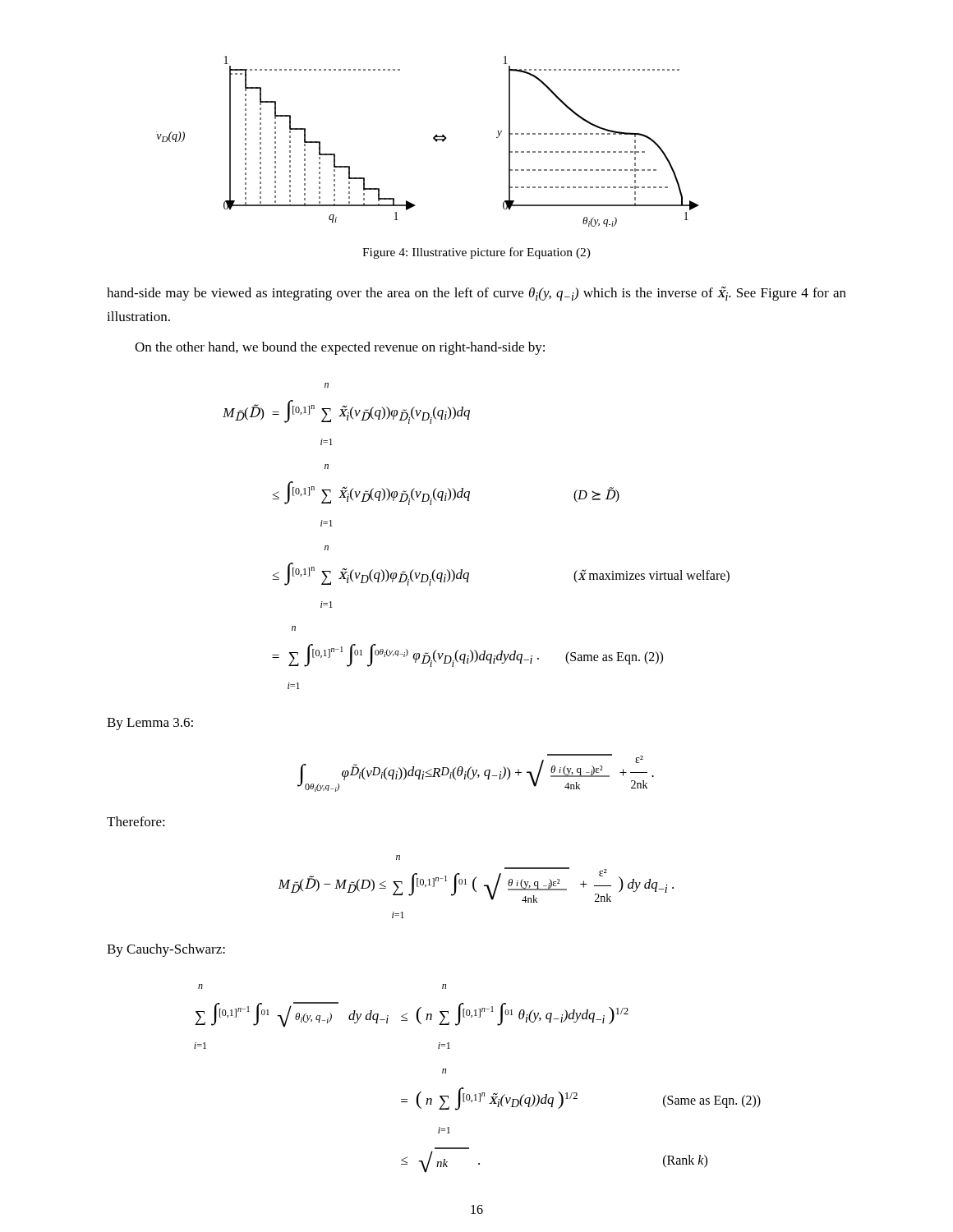Navigate to the block starting "Figure 4: Illustrative picture for Equation (2)"

click(476, 252)
